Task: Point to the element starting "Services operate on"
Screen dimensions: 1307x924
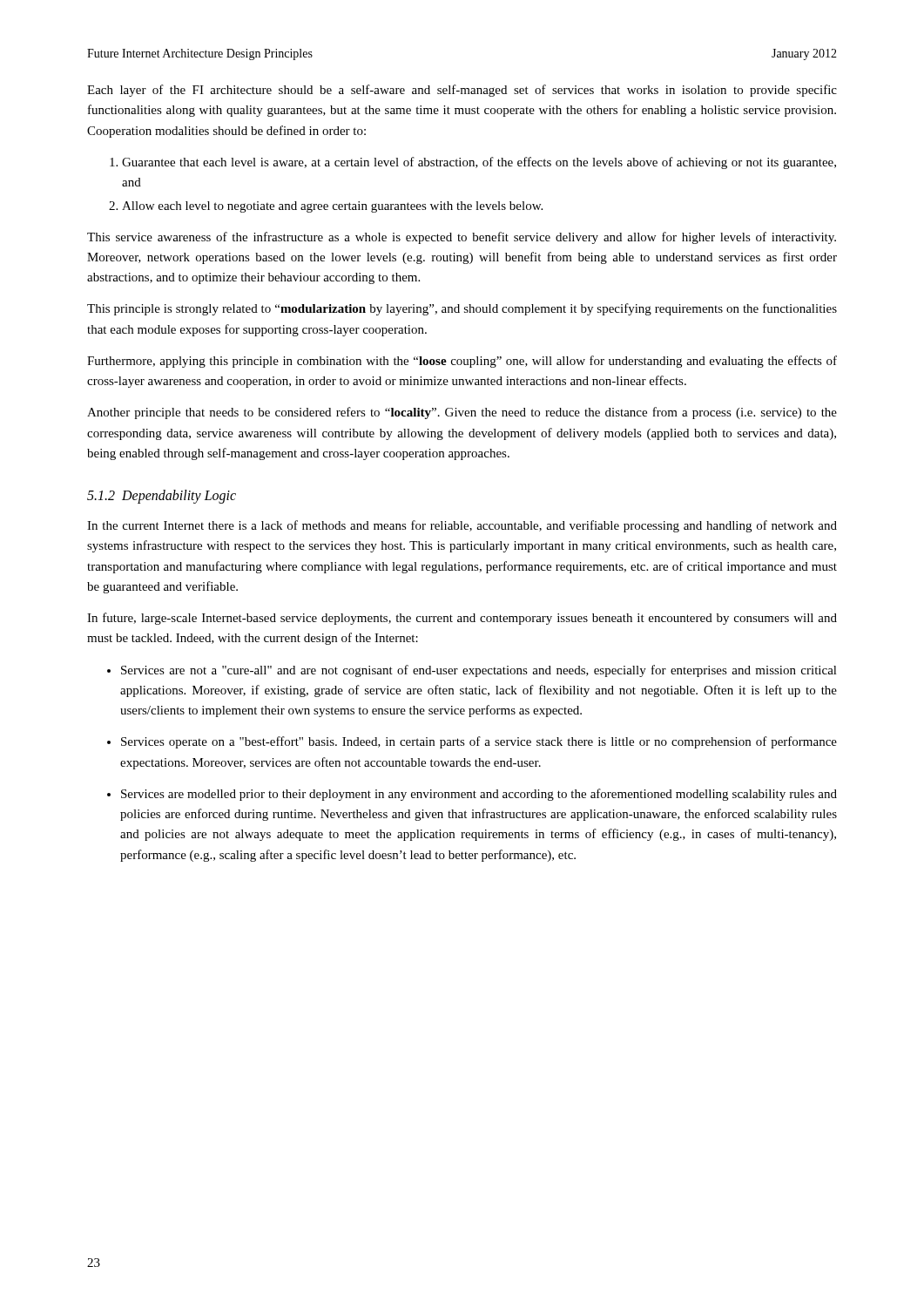Action: (479, 752)
